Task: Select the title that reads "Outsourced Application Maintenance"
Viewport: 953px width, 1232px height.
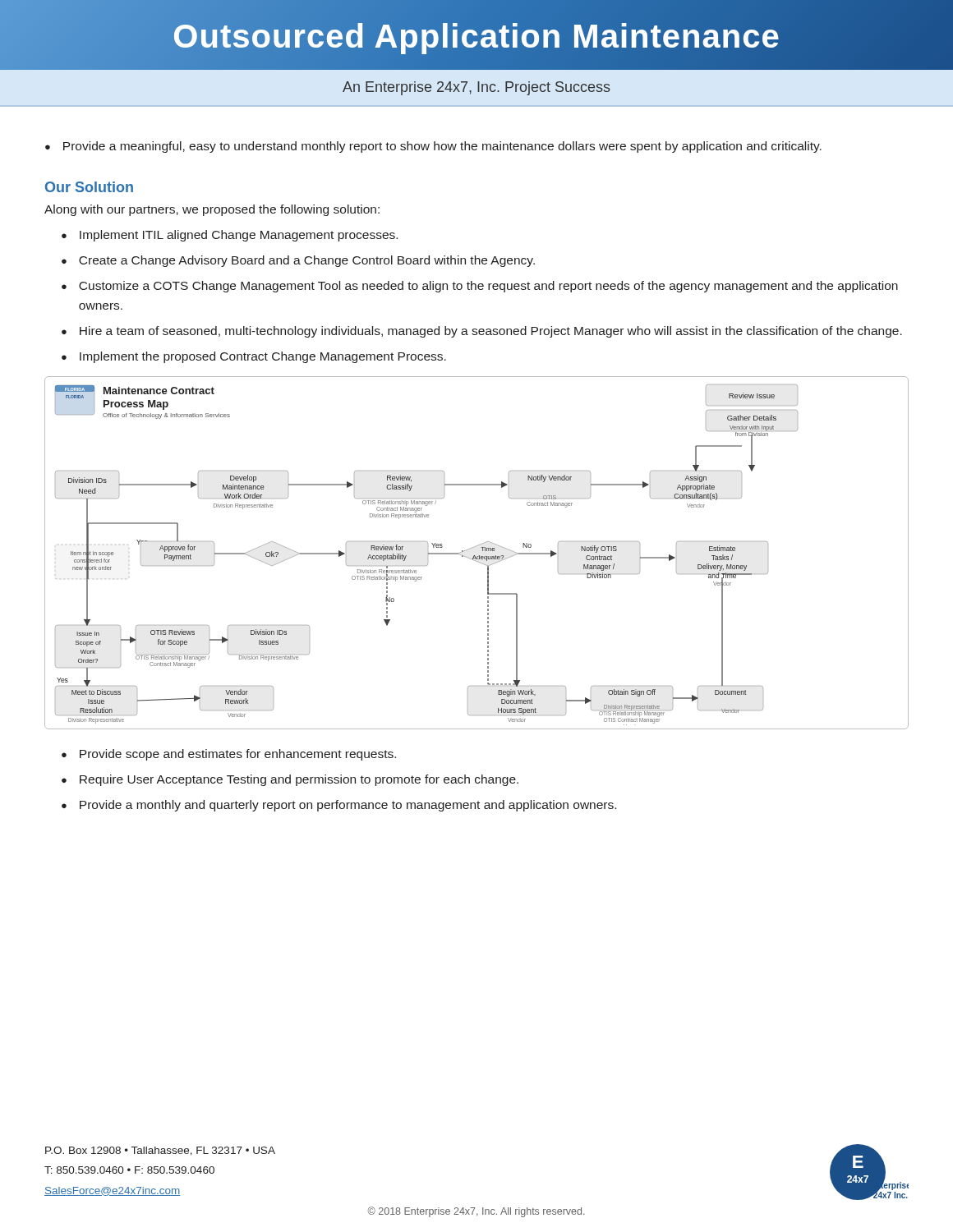Action: point(476,37)
